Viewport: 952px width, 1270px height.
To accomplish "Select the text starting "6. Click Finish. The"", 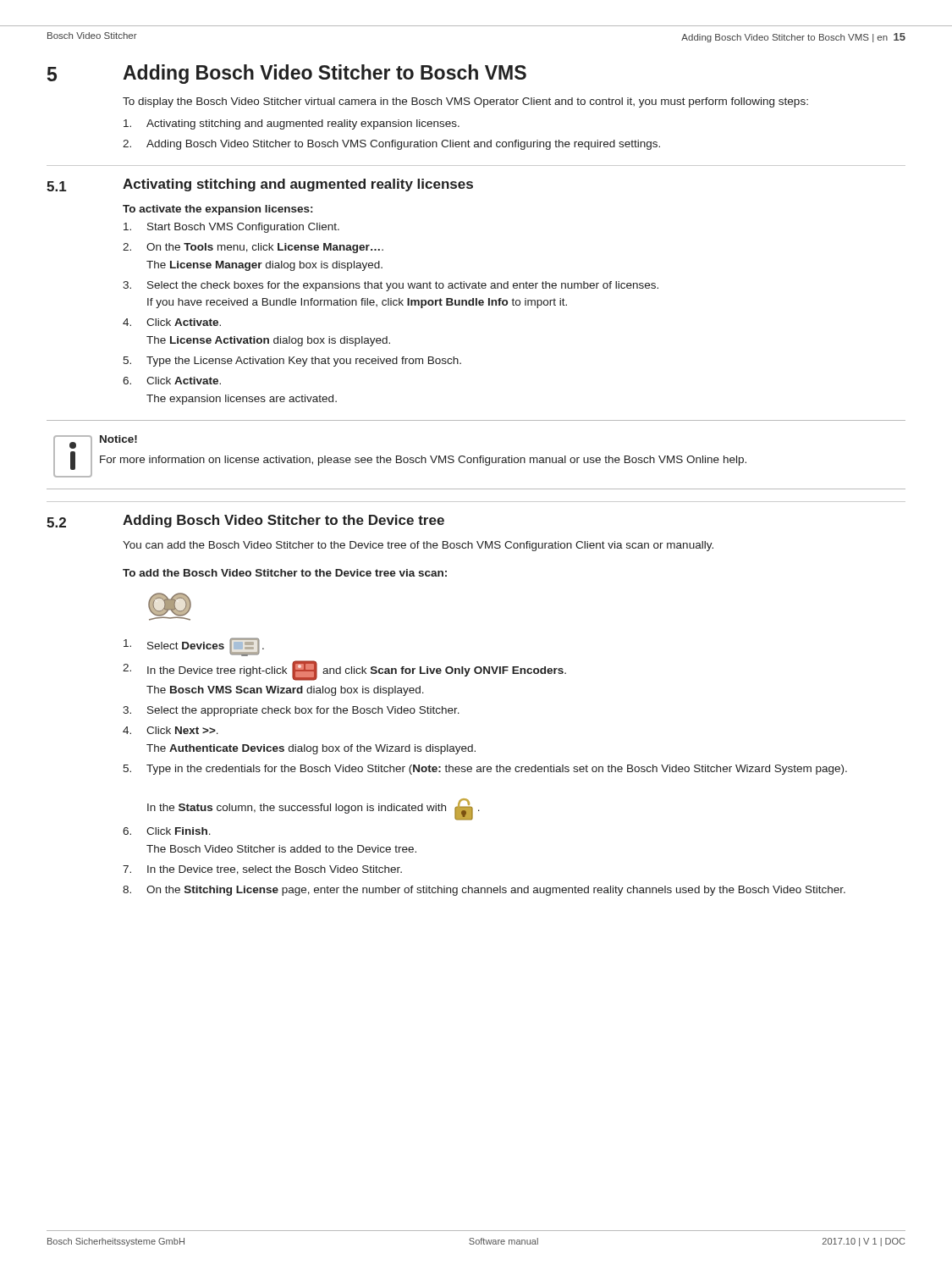I will 167,831.
